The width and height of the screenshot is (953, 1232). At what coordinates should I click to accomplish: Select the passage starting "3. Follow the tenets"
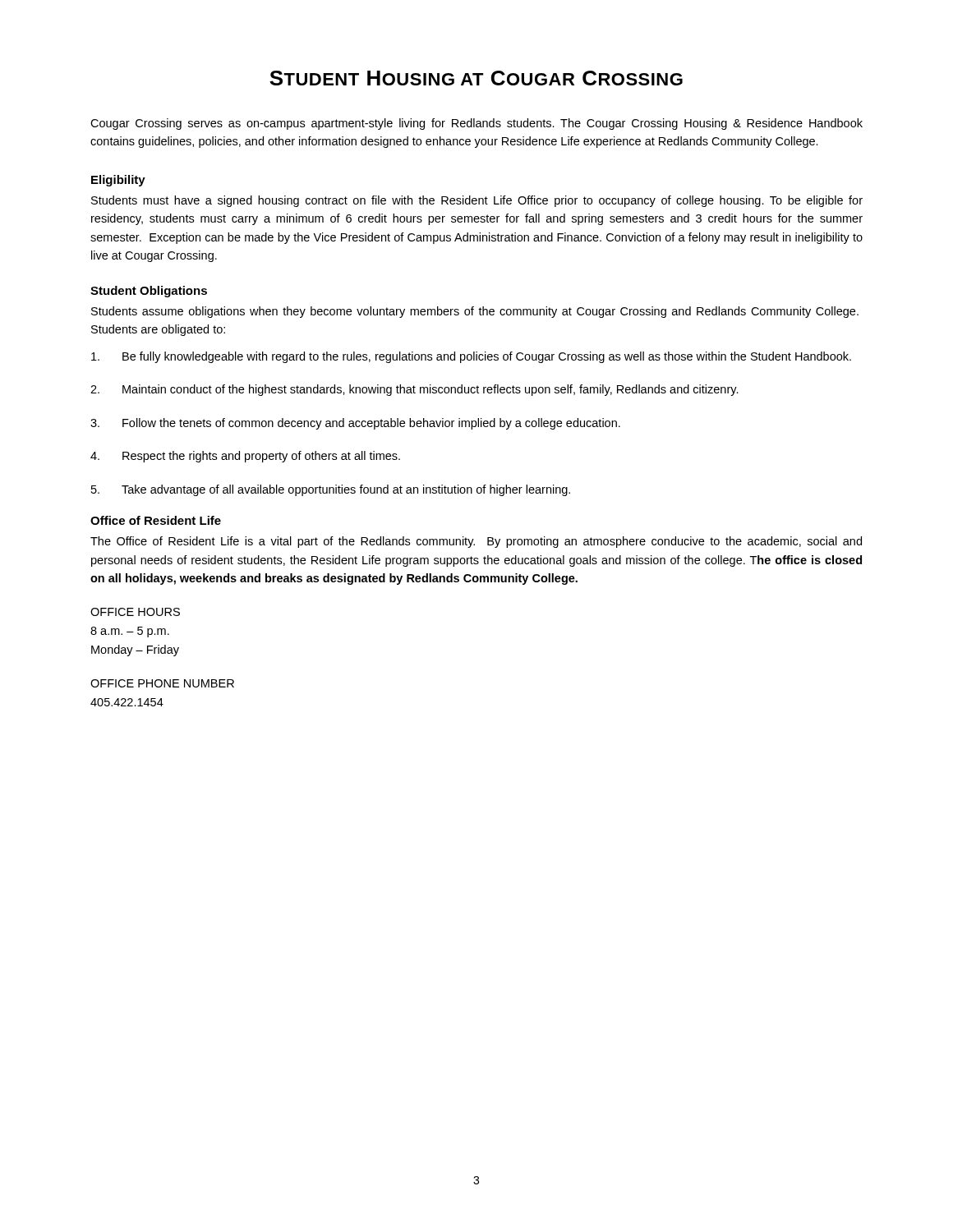point(476,423)
